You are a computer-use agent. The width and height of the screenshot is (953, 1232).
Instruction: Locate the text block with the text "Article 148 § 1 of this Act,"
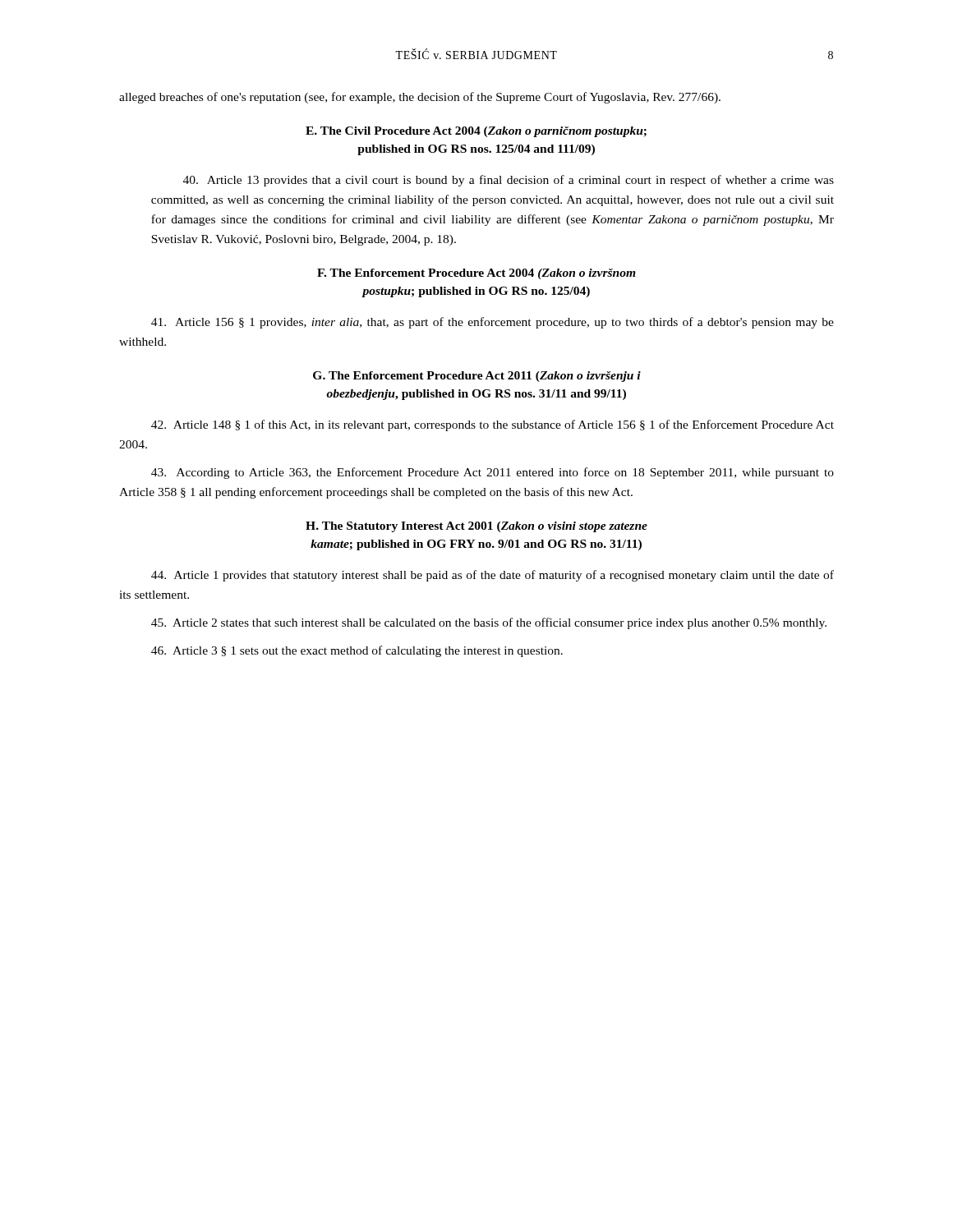(x=476, y=434)
